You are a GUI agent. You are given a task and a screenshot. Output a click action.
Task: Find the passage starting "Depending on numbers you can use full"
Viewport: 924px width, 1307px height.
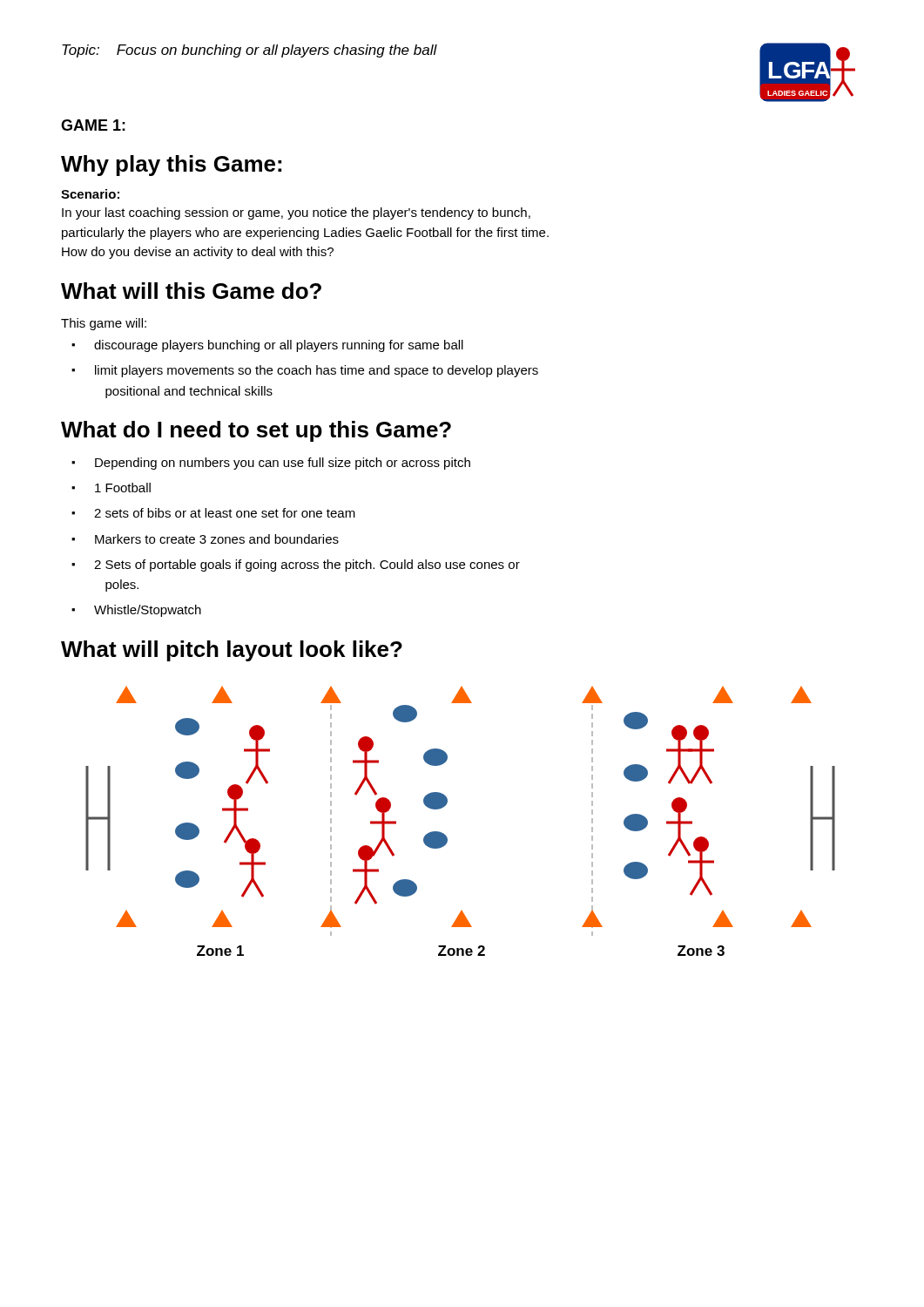point(475,462)
